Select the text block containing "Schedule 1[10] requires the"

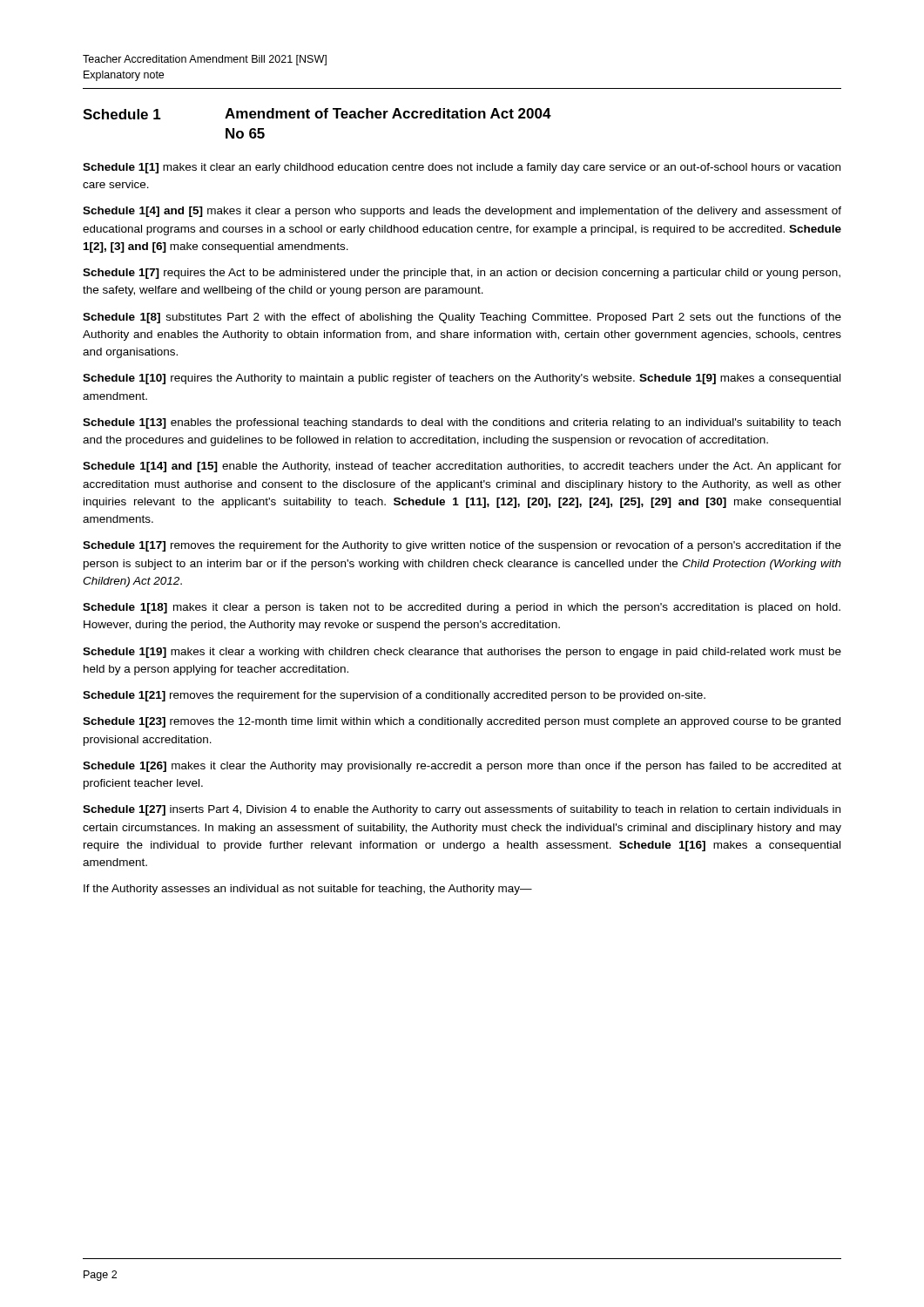[x=462, y=387]
